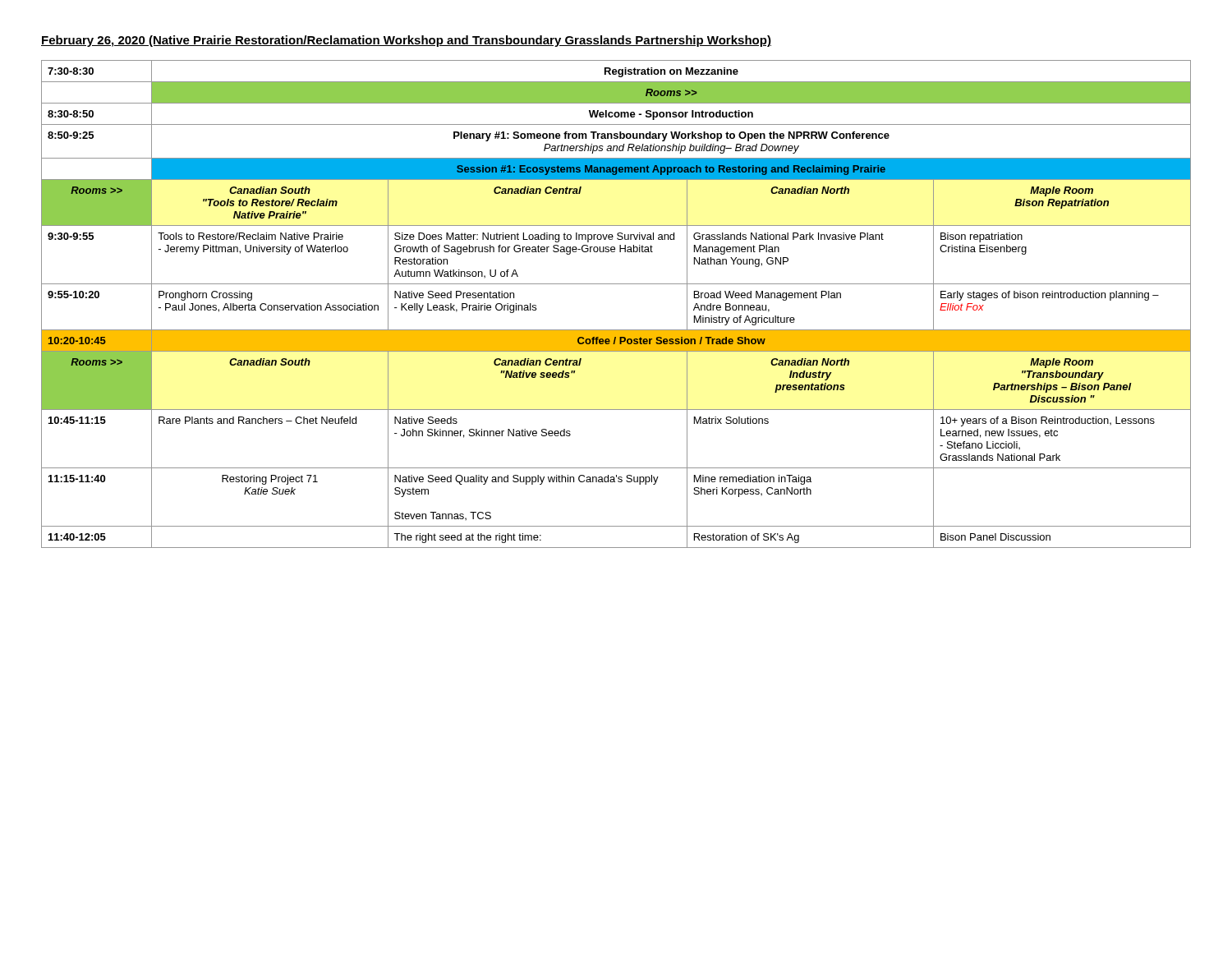The height and width of the screenshot is (953, 1232).
Task: Locate the table with the text "Canadian Central"
Action: coord(616,304)
